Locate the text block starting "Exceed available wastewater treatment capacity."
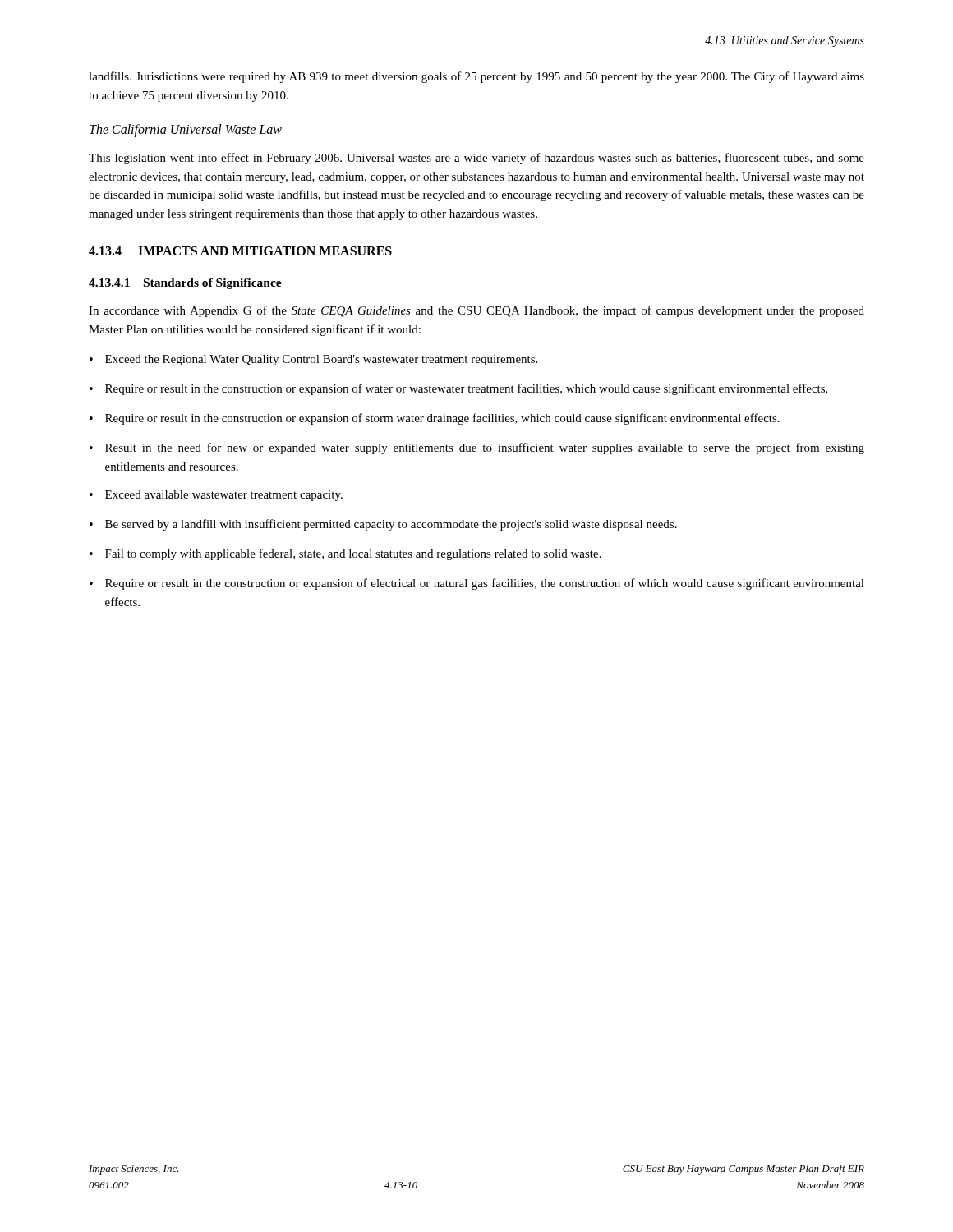This screenshot has height=1232, width=953. pyautogui.click(x=224, y=496)
